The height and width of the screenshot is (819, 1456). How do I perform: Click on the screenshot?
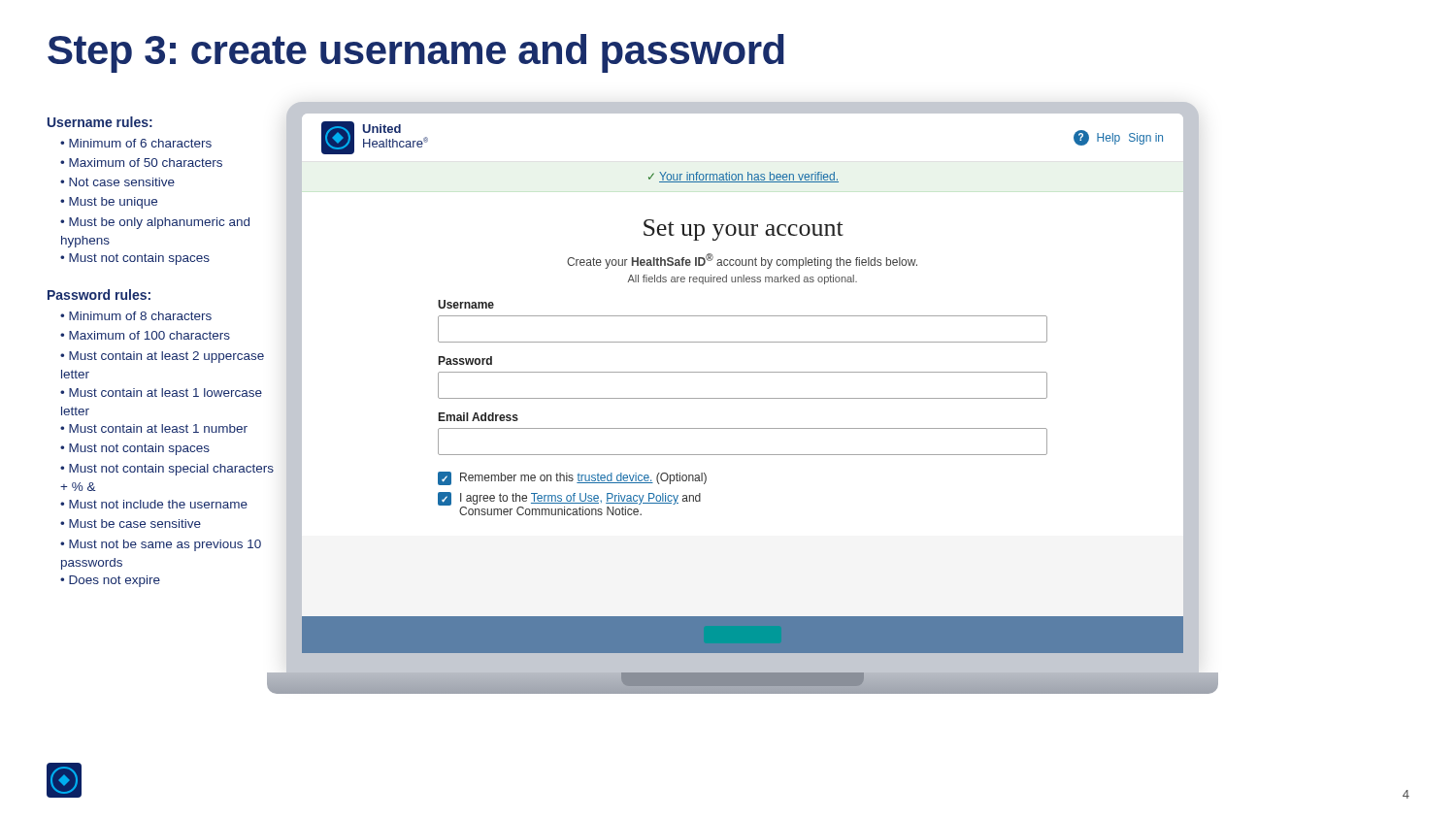click(x=752, y=412)
